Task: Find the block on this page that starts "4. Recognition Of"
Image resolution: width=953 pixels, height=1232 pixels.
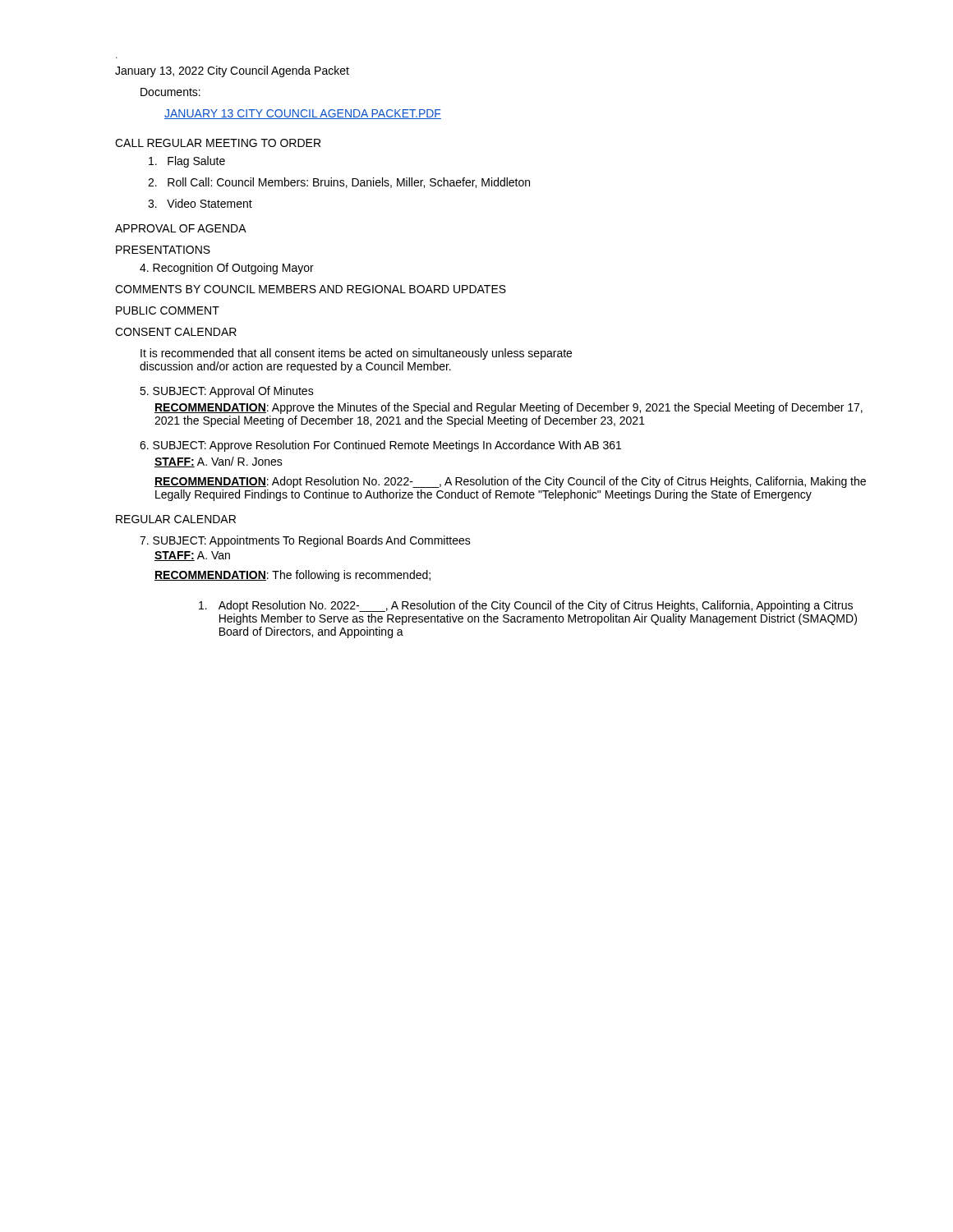Action: (227, 268)
